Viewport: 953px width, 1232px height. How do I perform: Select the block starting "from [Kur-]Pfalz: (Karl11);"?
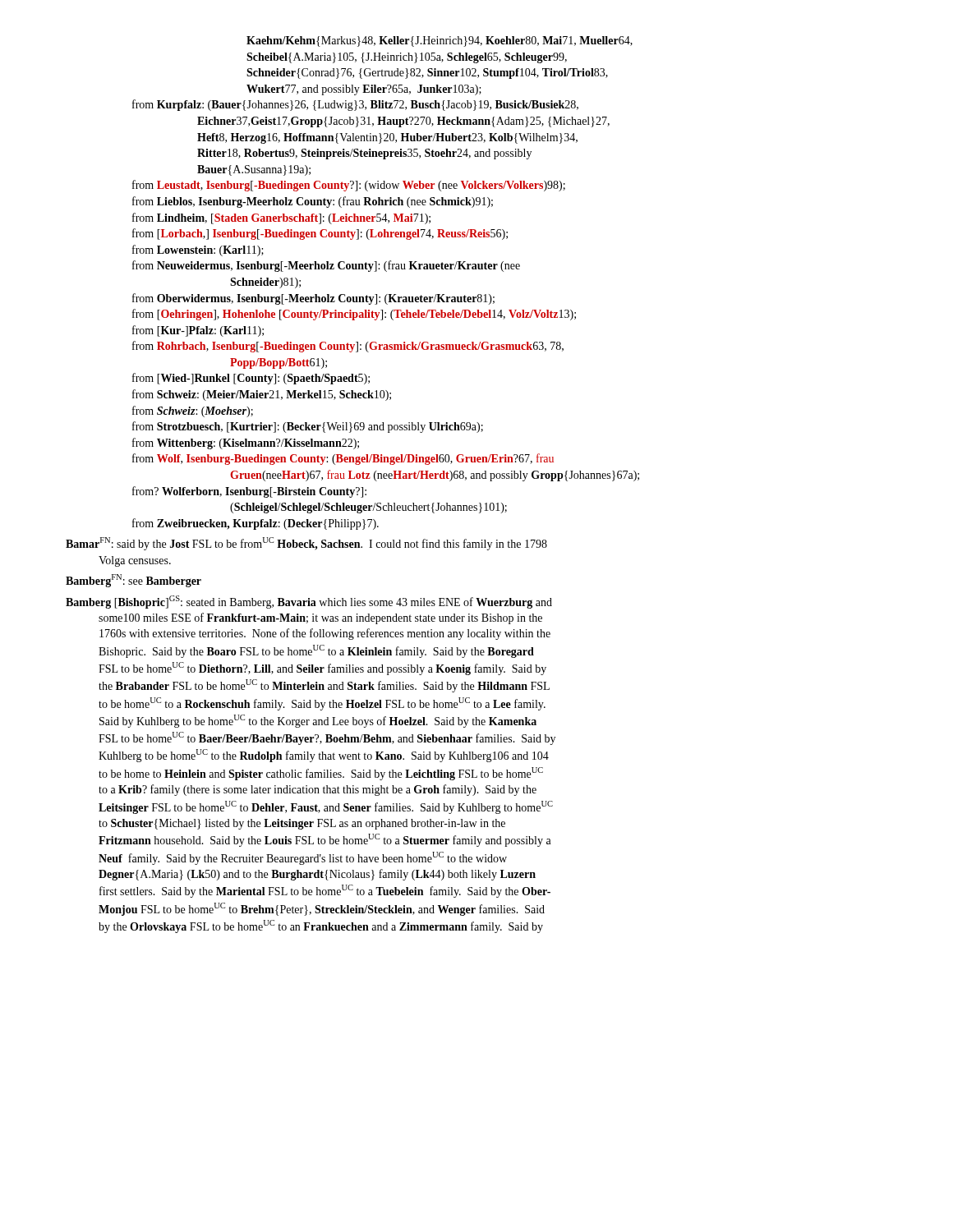point(198,331)
